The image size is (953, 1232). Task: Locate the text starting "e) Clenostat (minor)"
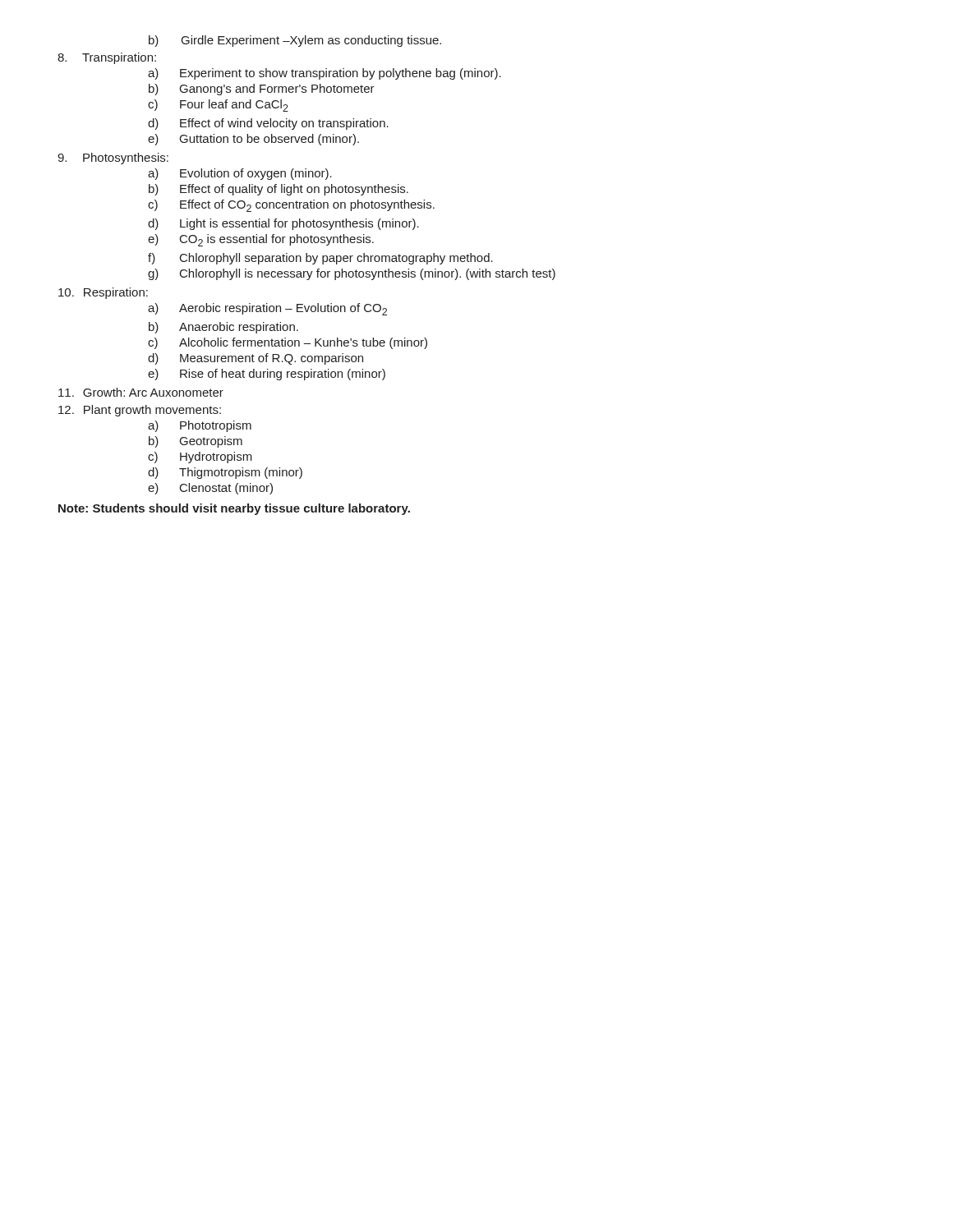(x=166, y=487)
